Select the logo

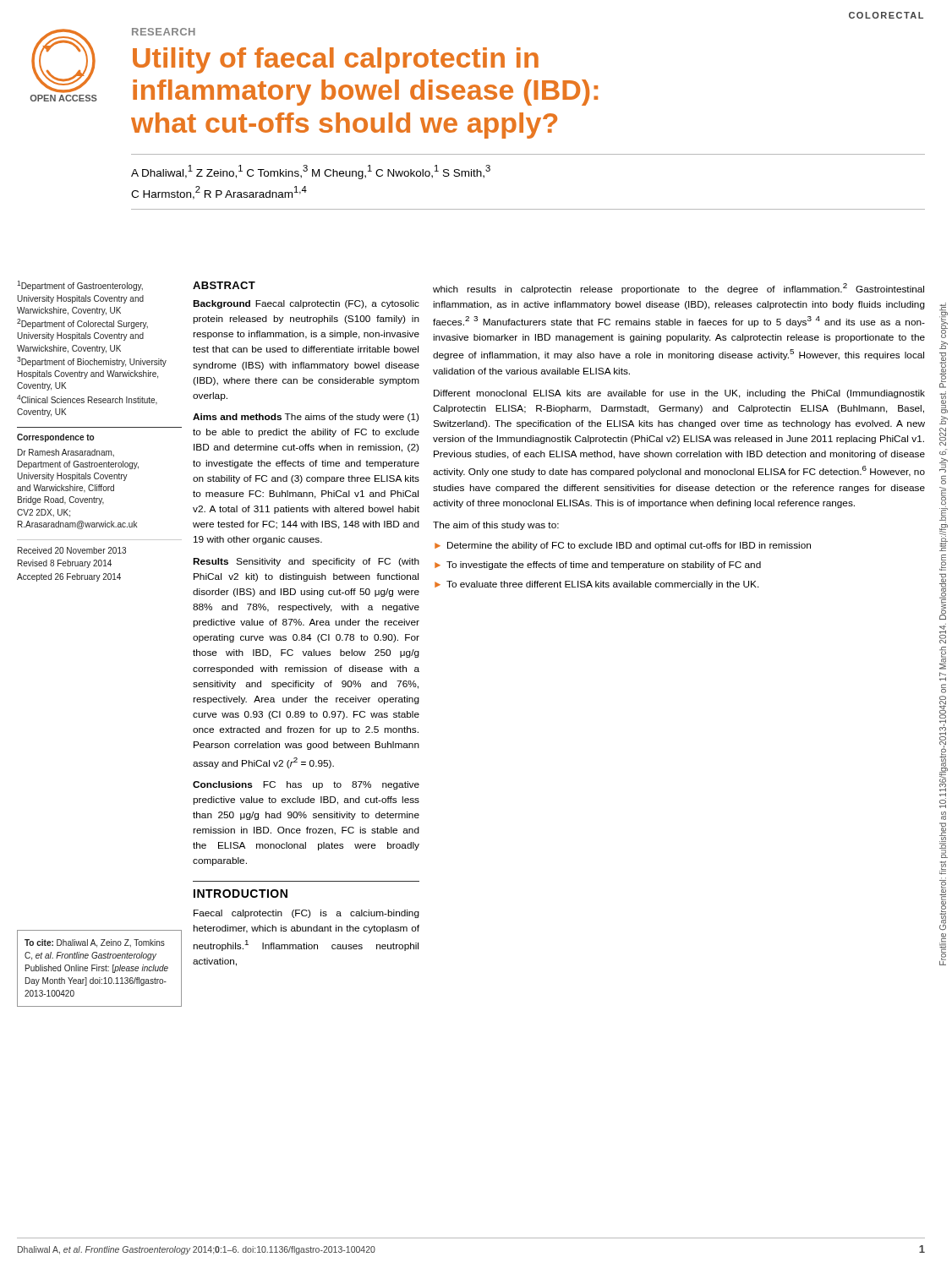[x=71, y=68]
